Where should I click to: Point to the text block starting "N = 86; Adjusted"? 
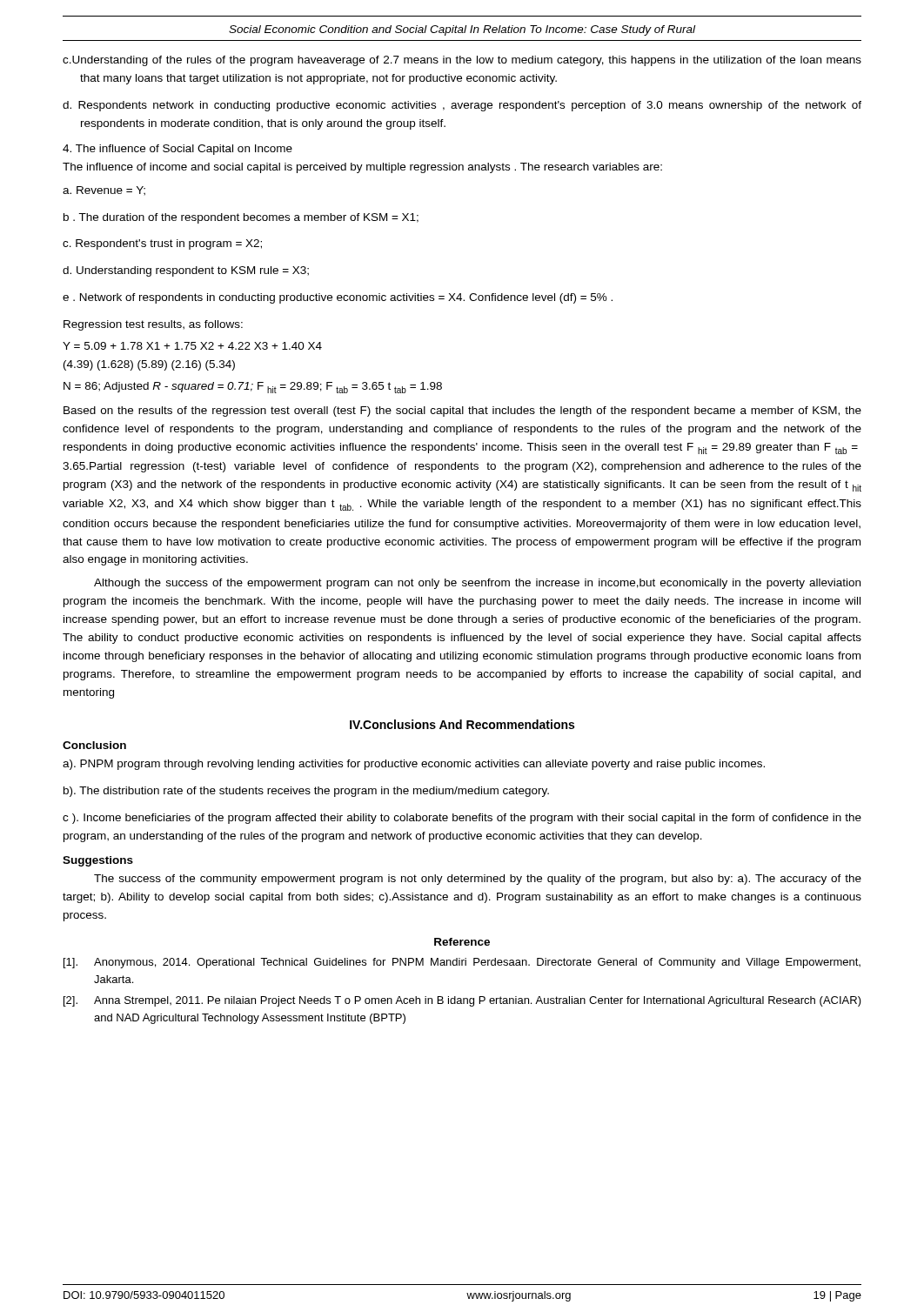(253, 387)
